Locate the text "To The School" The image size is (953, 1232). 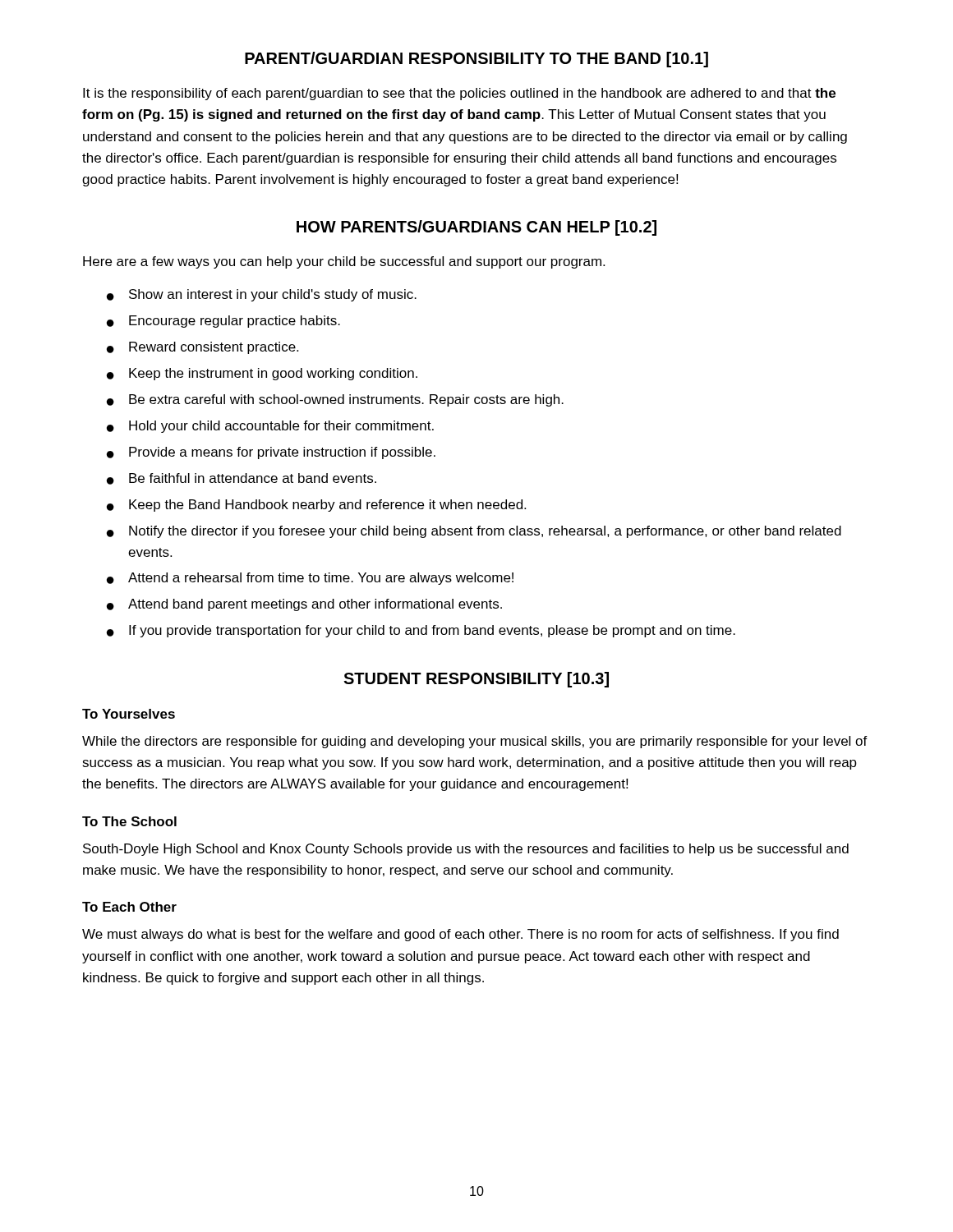pyautogui.click(x=130, y=822)
